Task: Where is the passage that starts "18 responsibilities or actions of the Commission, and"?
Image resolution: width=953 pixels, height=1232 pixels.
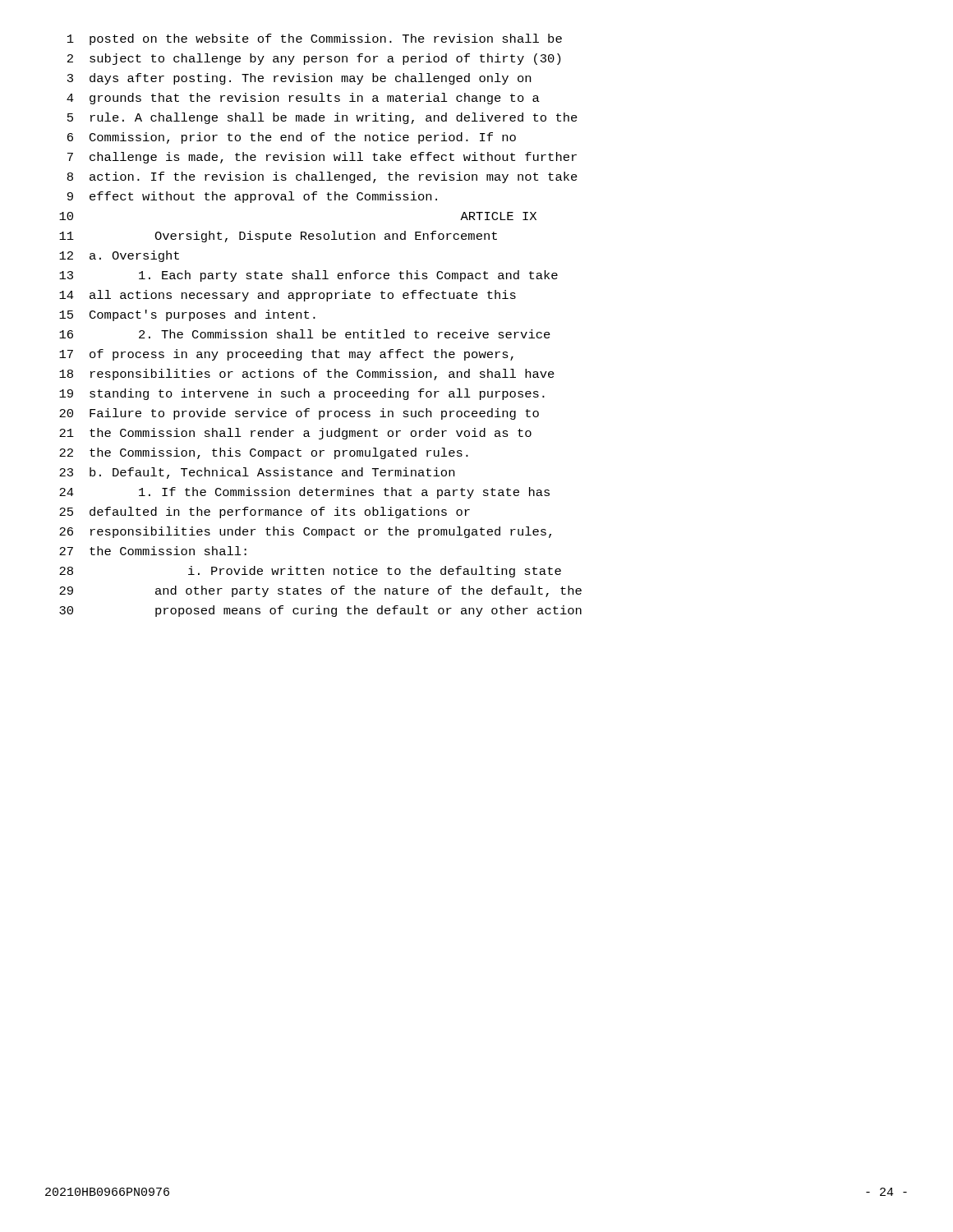Action: 476,375
